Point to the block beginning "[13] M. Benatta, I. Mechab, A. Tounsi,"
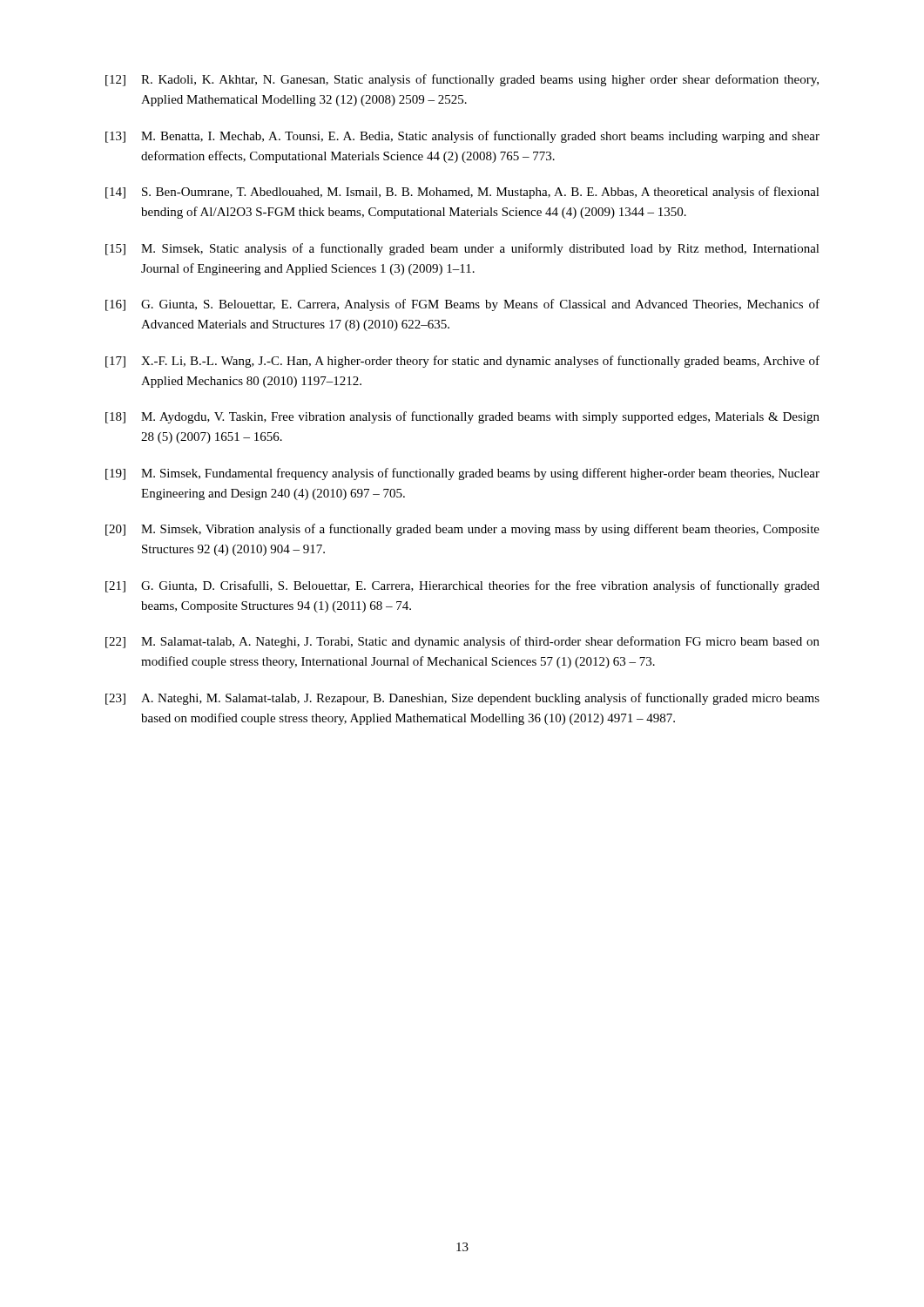Image resolution: width=924 pixels, height=1307 pixels. click(x=462, y=146)
